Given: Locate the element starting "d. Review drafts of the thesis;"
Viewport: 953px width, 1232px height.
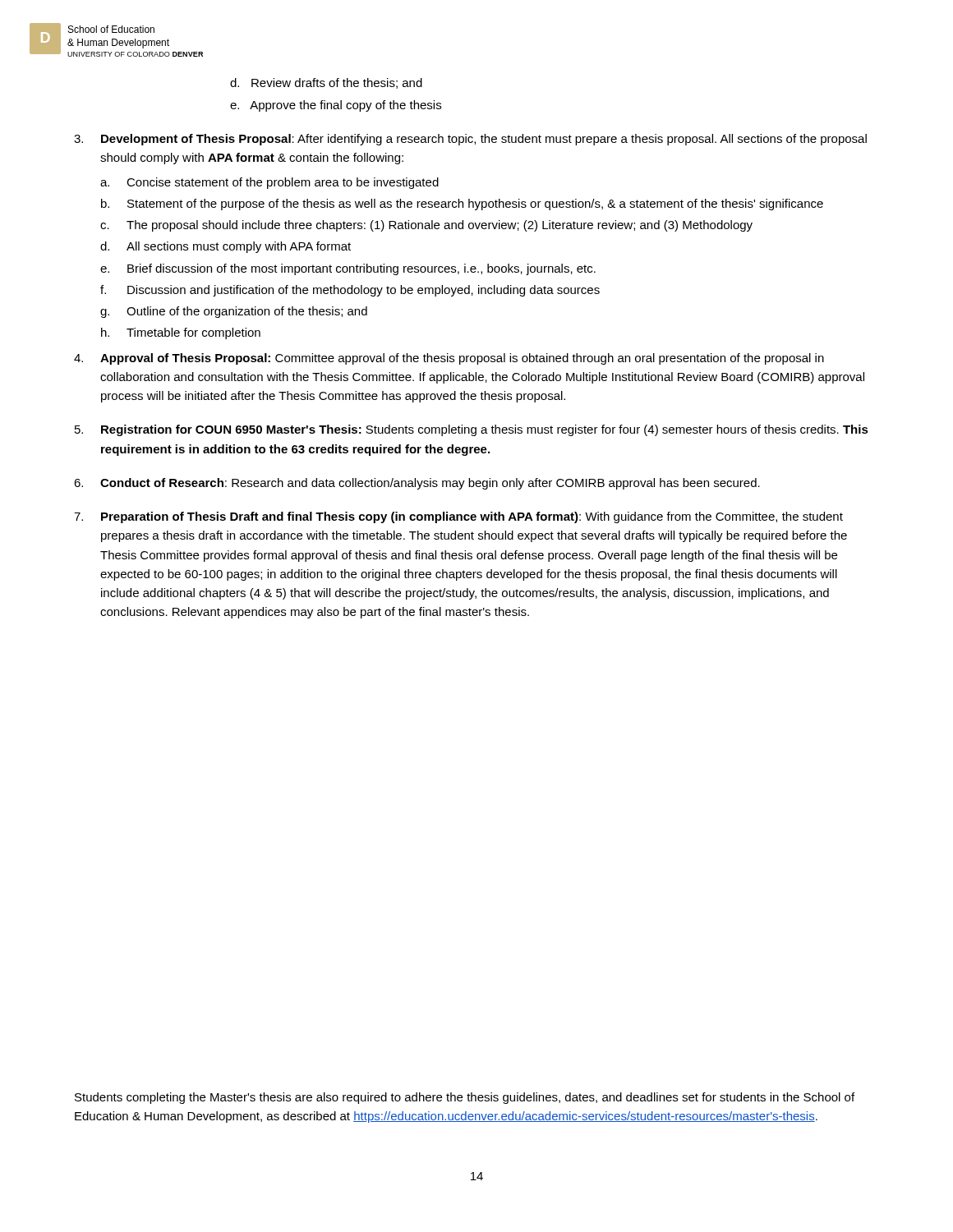Looking at the screenshot, I should pyautogui.click(x=326, y=83).
